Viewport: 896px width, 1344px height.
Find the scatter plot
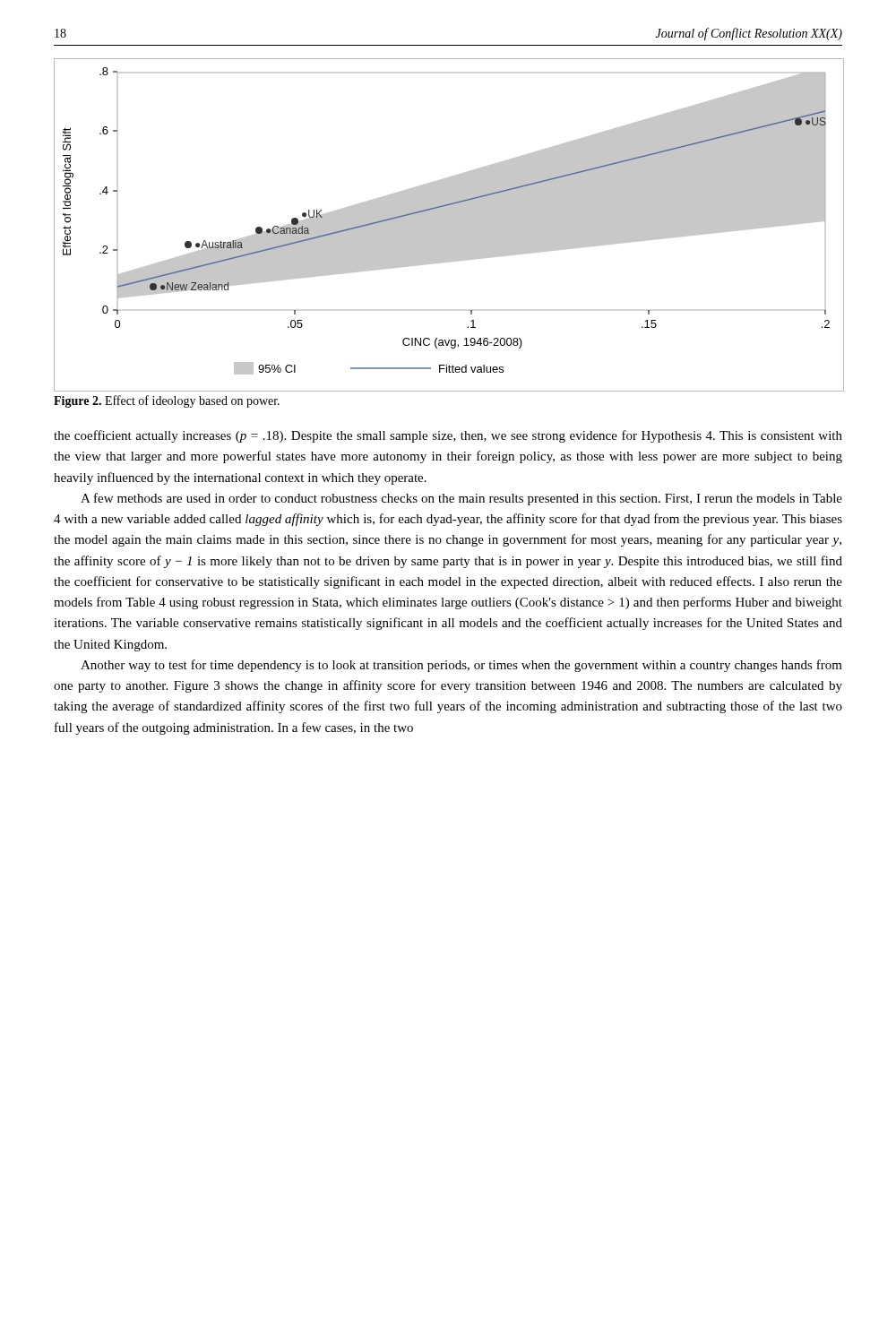[x=448, y=225]
